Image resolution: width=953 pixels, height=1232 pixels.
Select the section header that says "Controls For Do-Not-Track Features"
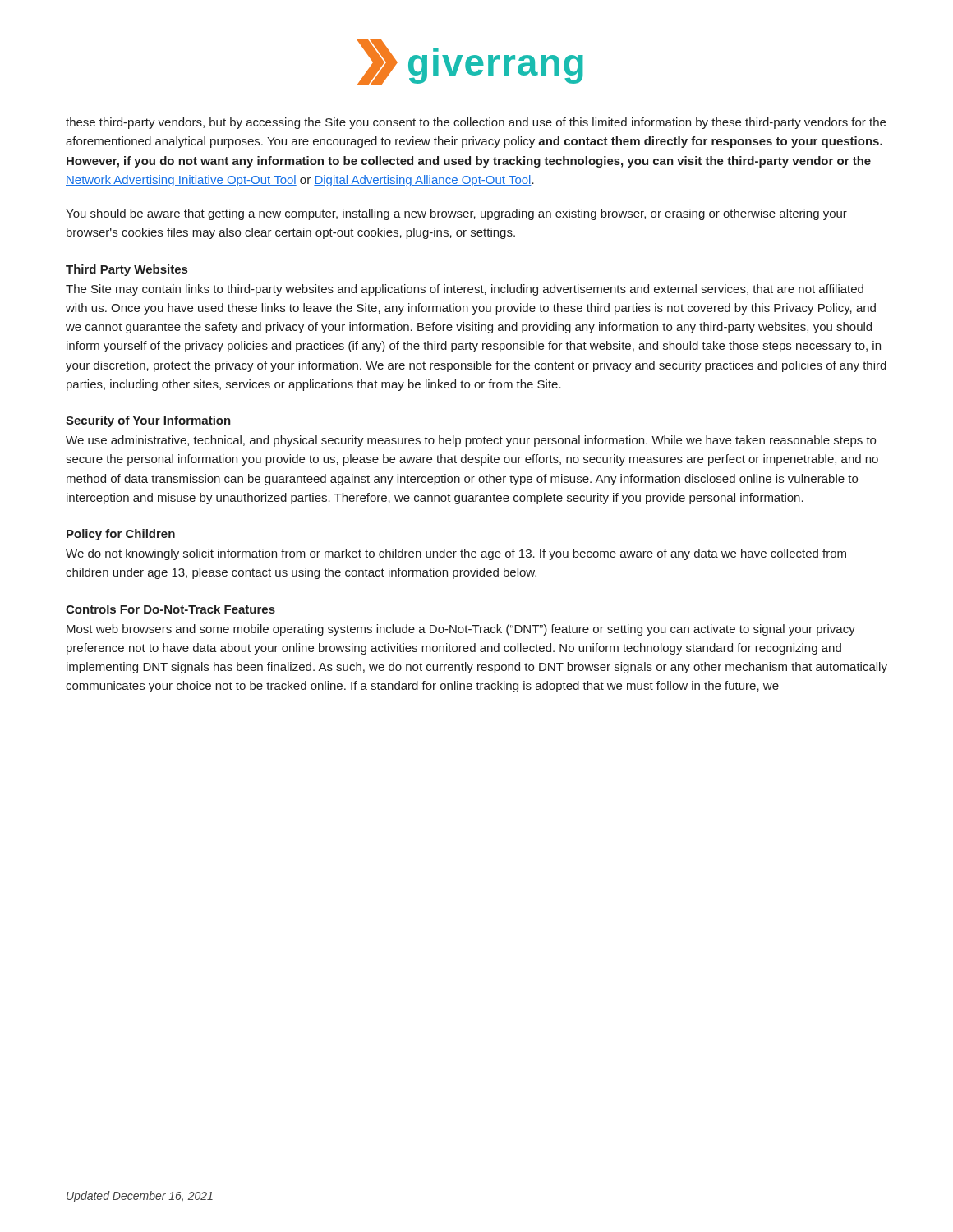(x=170, y=609)
